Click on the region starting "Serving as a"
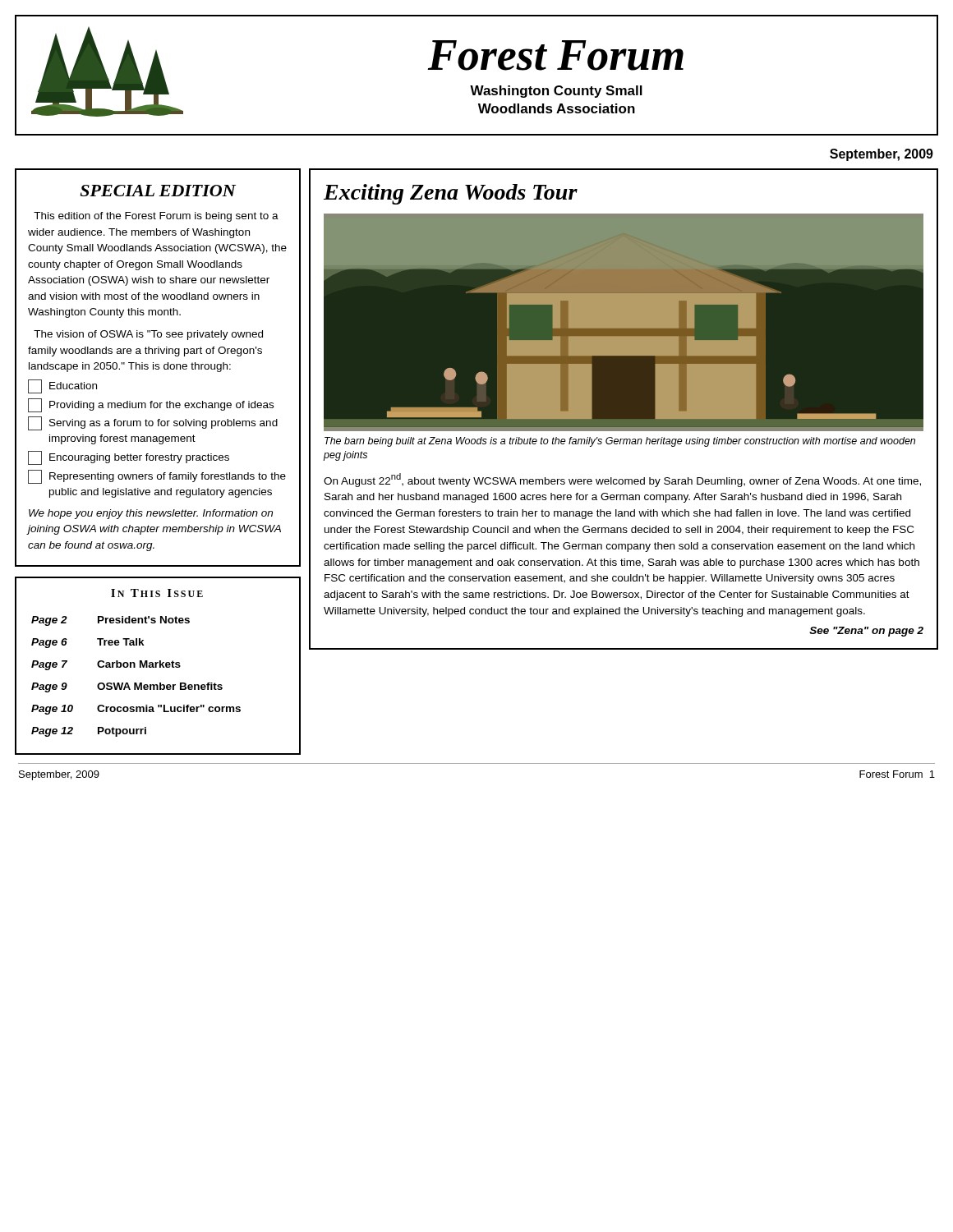 point(158,431)
